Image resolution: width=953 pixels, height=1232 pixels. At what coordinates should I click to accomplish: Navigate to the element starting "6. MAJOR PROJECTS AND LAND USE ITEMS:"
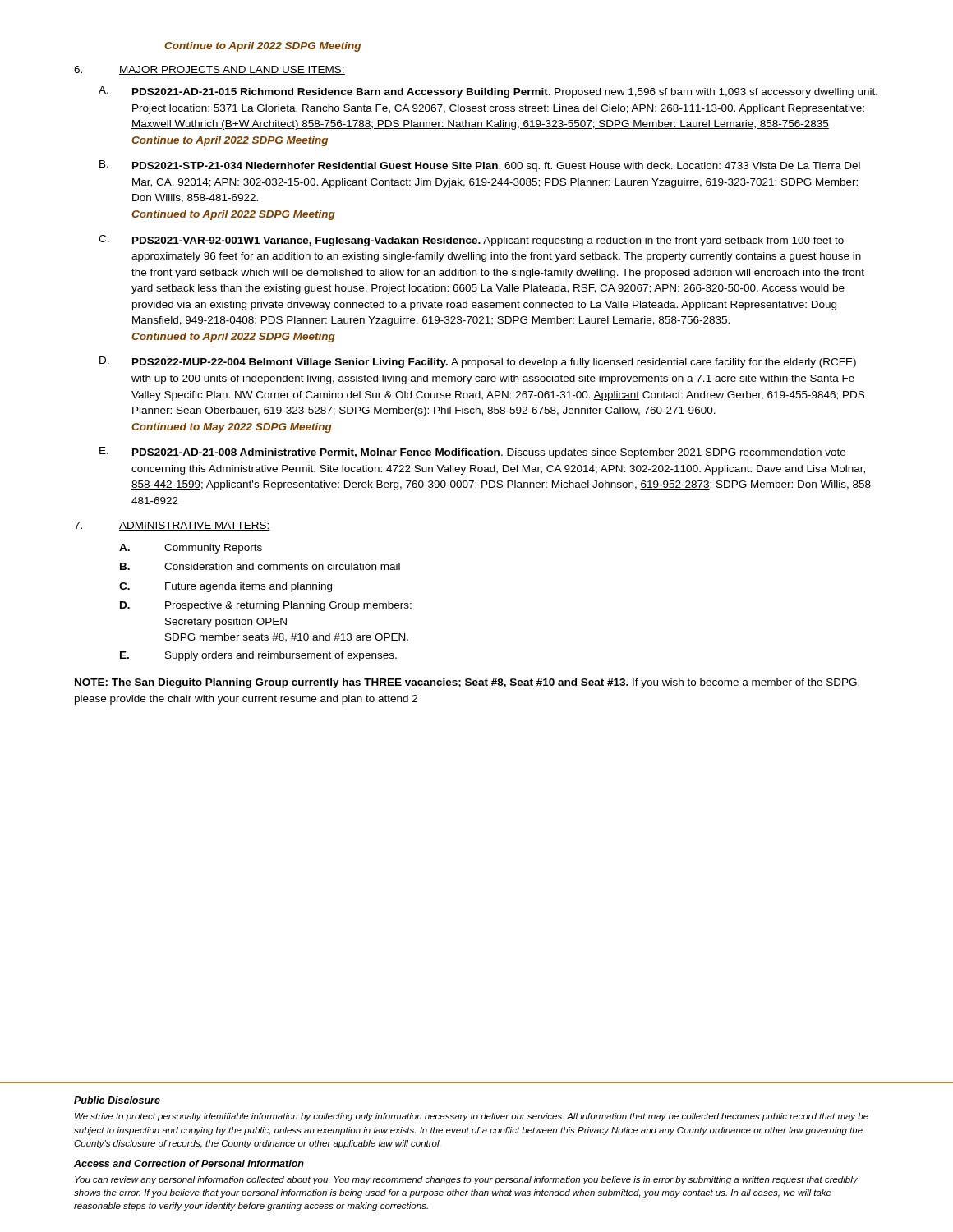pyautogui.click(x=209, y=70)
